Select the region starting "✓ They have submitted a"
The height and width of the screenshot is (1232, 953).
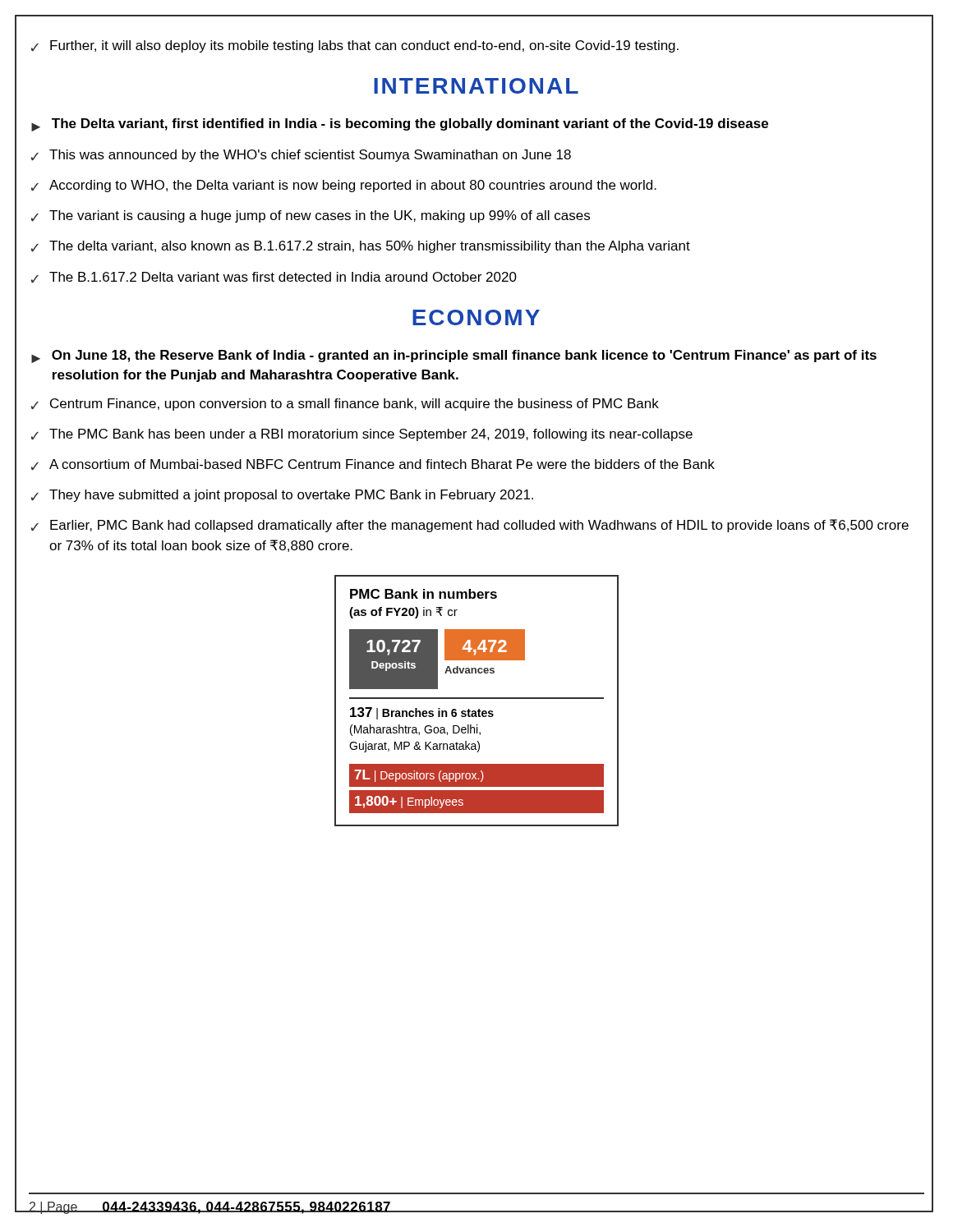click(282, 497)
